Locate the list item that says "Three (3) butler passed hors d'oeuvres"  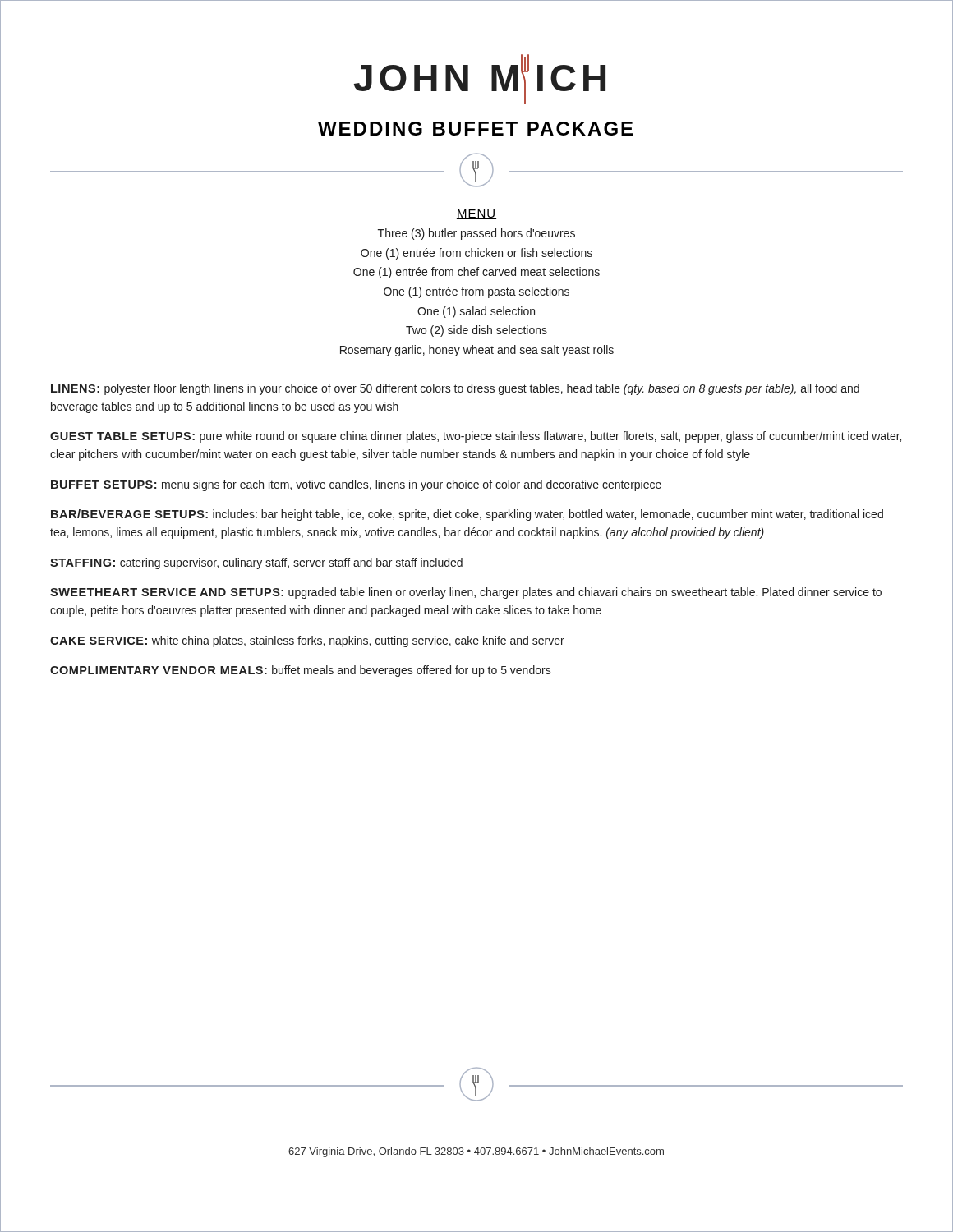(x=476, y=233)
